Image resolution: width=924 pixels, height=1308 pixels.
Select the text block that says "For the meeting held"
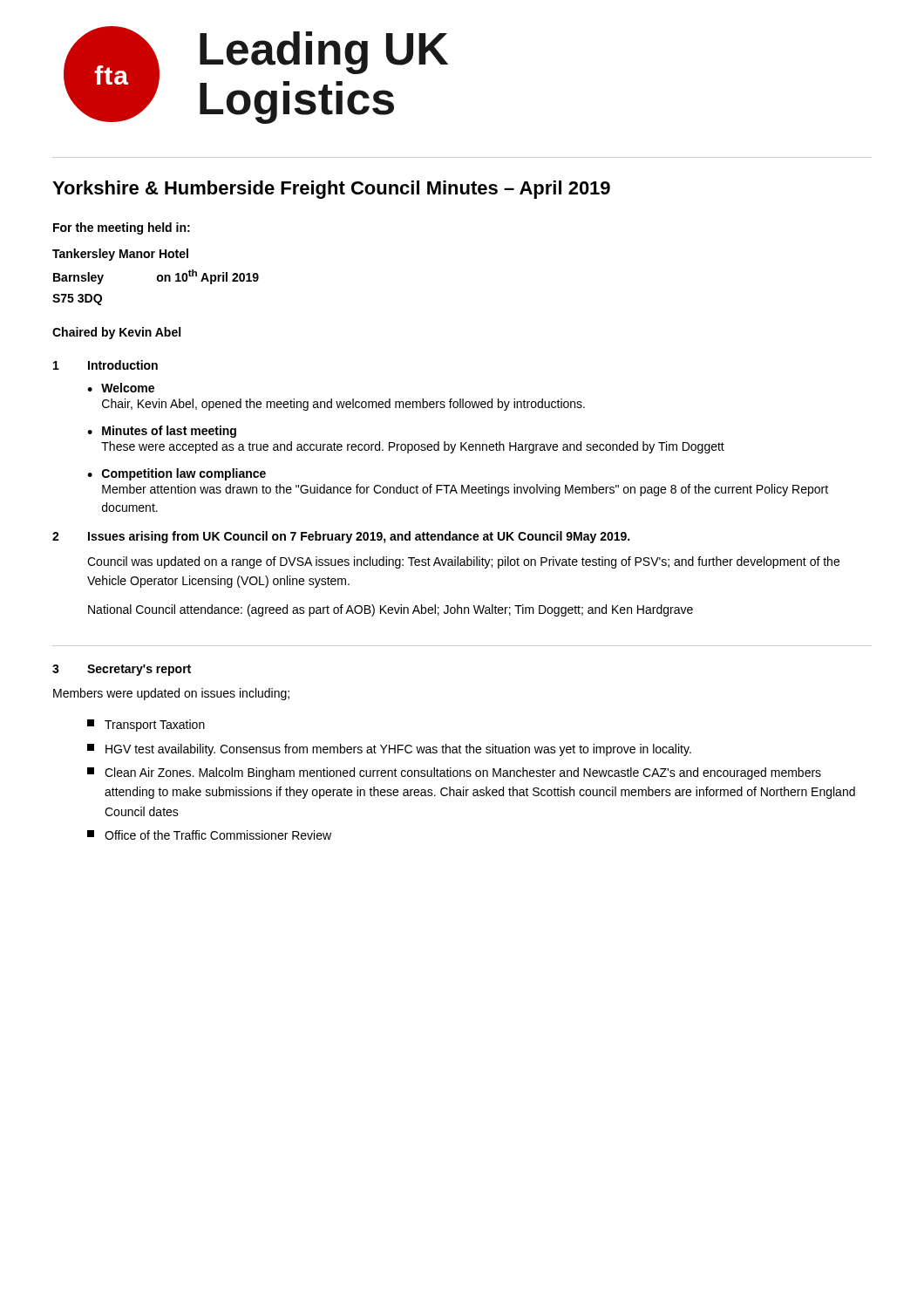pyautogui.click(x=121, y=228)
